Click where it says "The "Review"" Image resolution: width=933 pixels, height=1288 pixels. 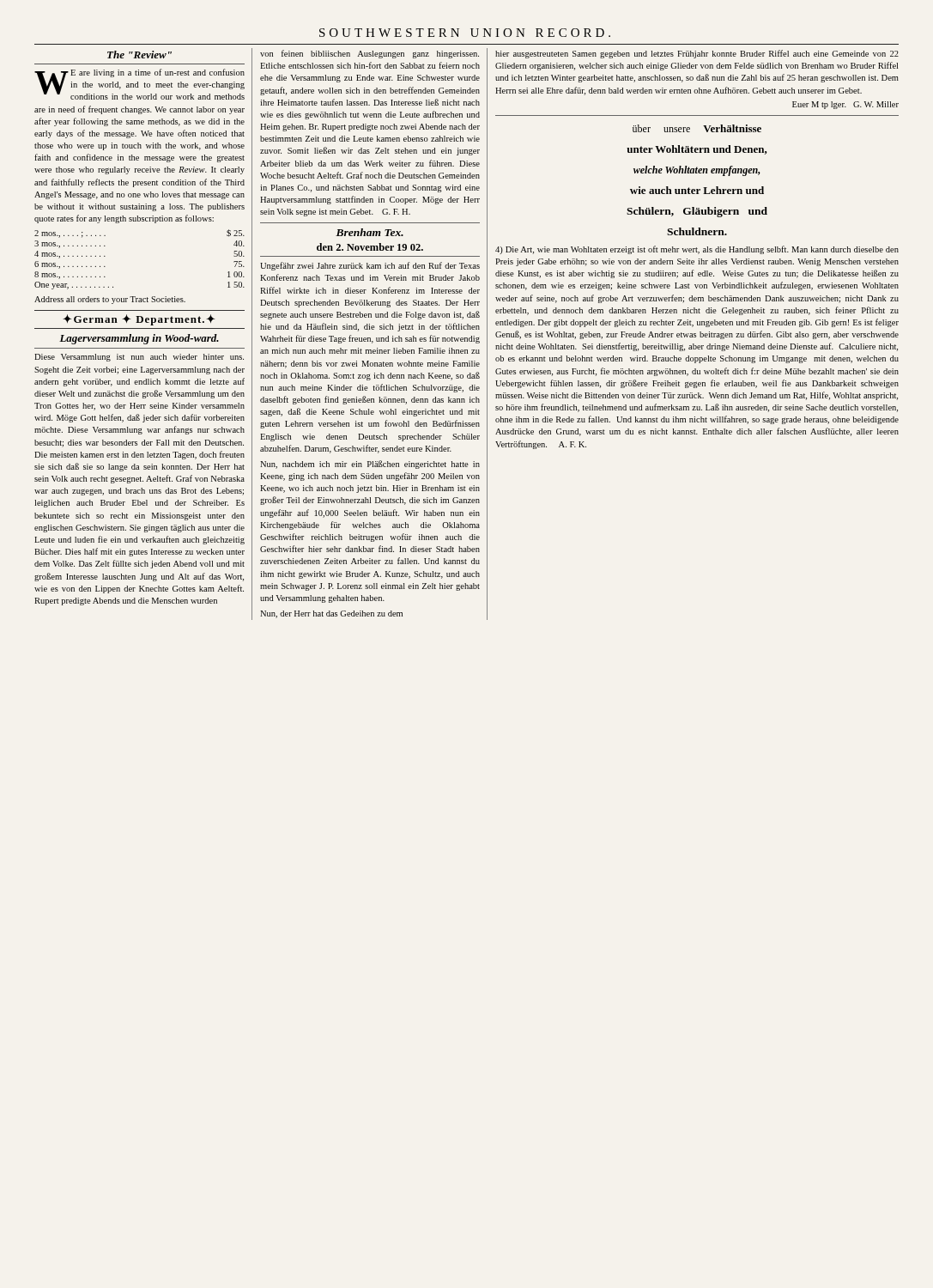pyautogui.click(x=139, y=54)
